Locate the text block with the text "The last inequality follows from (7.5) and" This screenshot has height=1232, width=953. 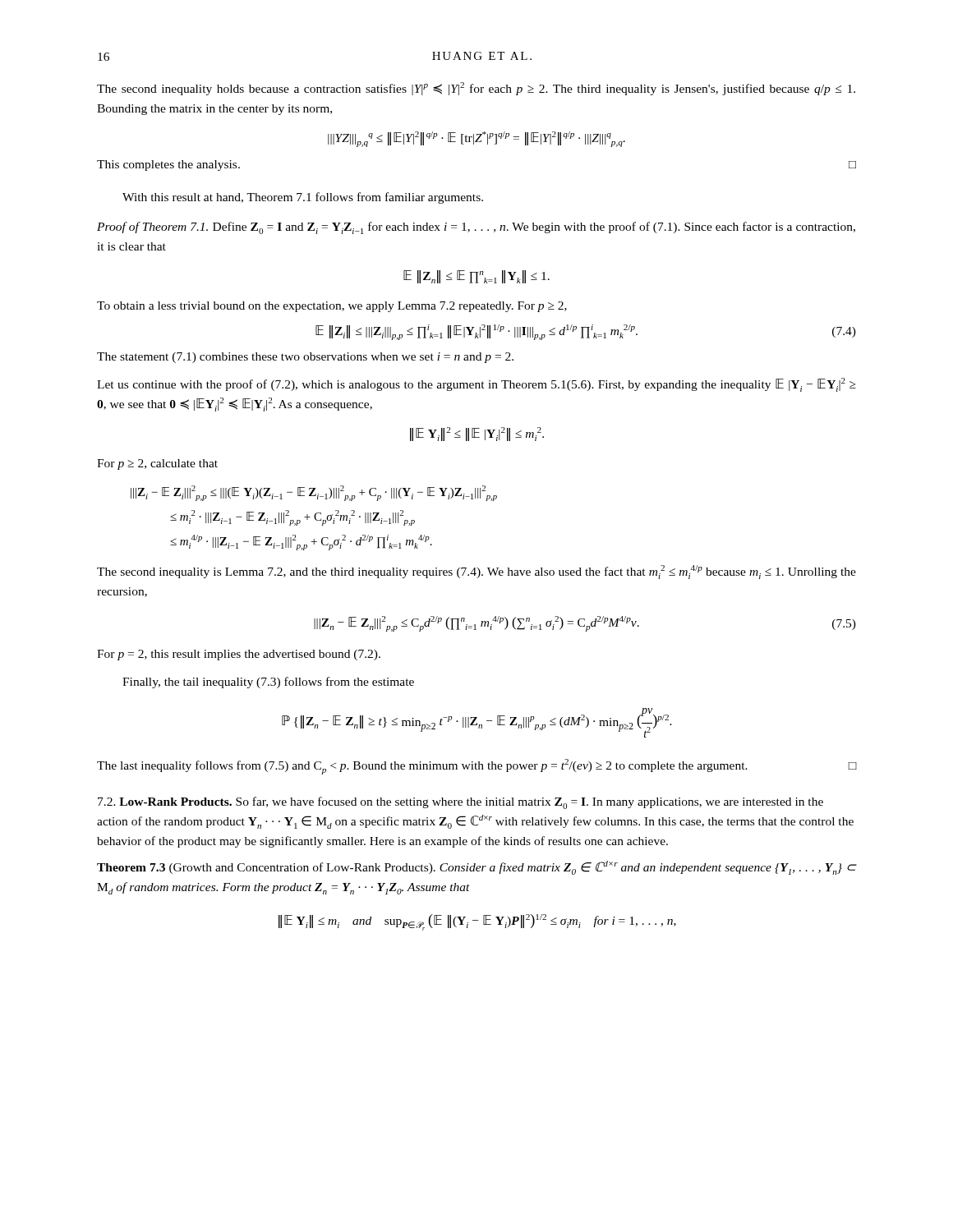pyautogui.click(x=476, y=765)
